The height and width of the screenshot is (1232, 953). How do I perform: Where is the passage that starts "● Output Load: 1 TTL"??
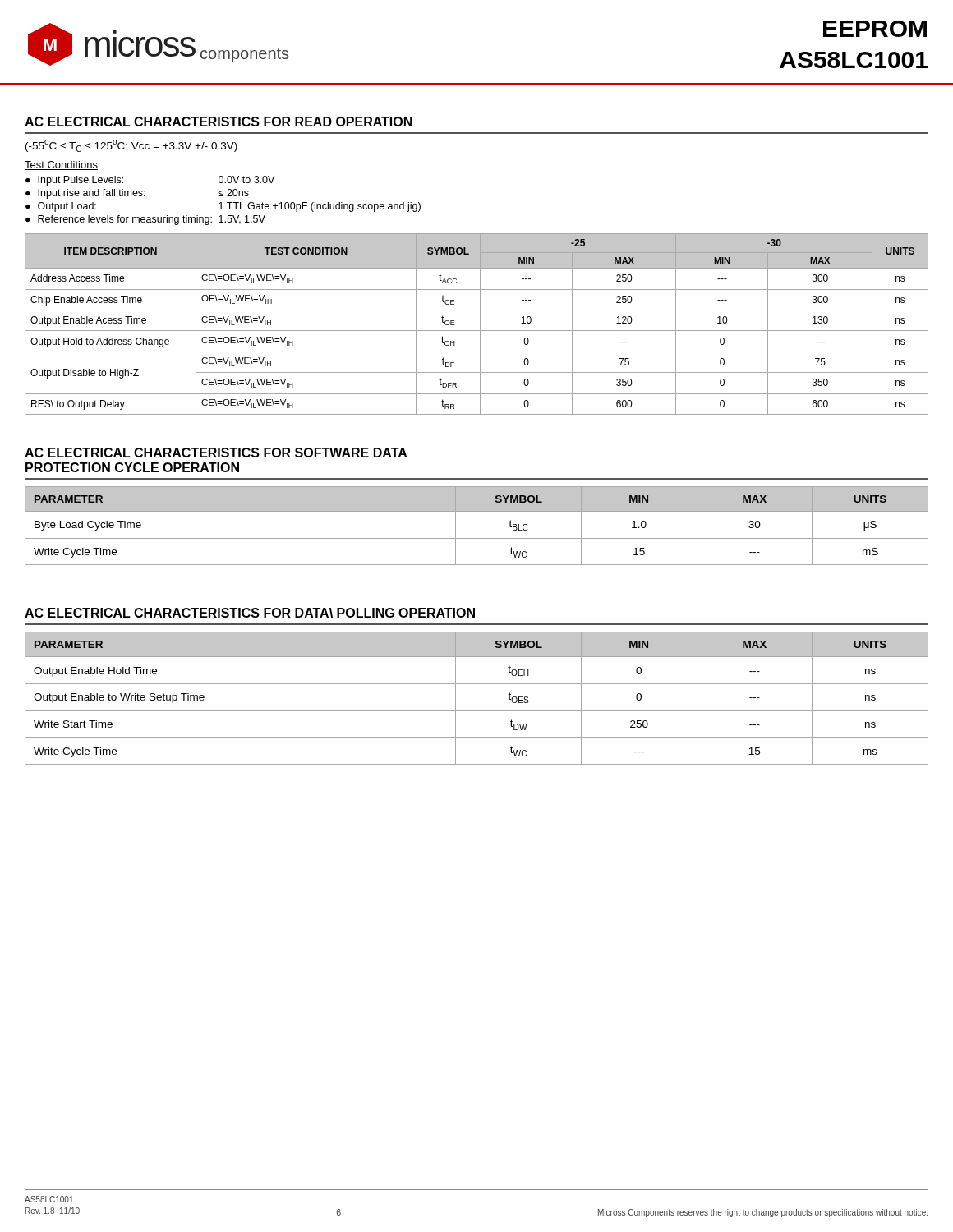click(223, 206)
